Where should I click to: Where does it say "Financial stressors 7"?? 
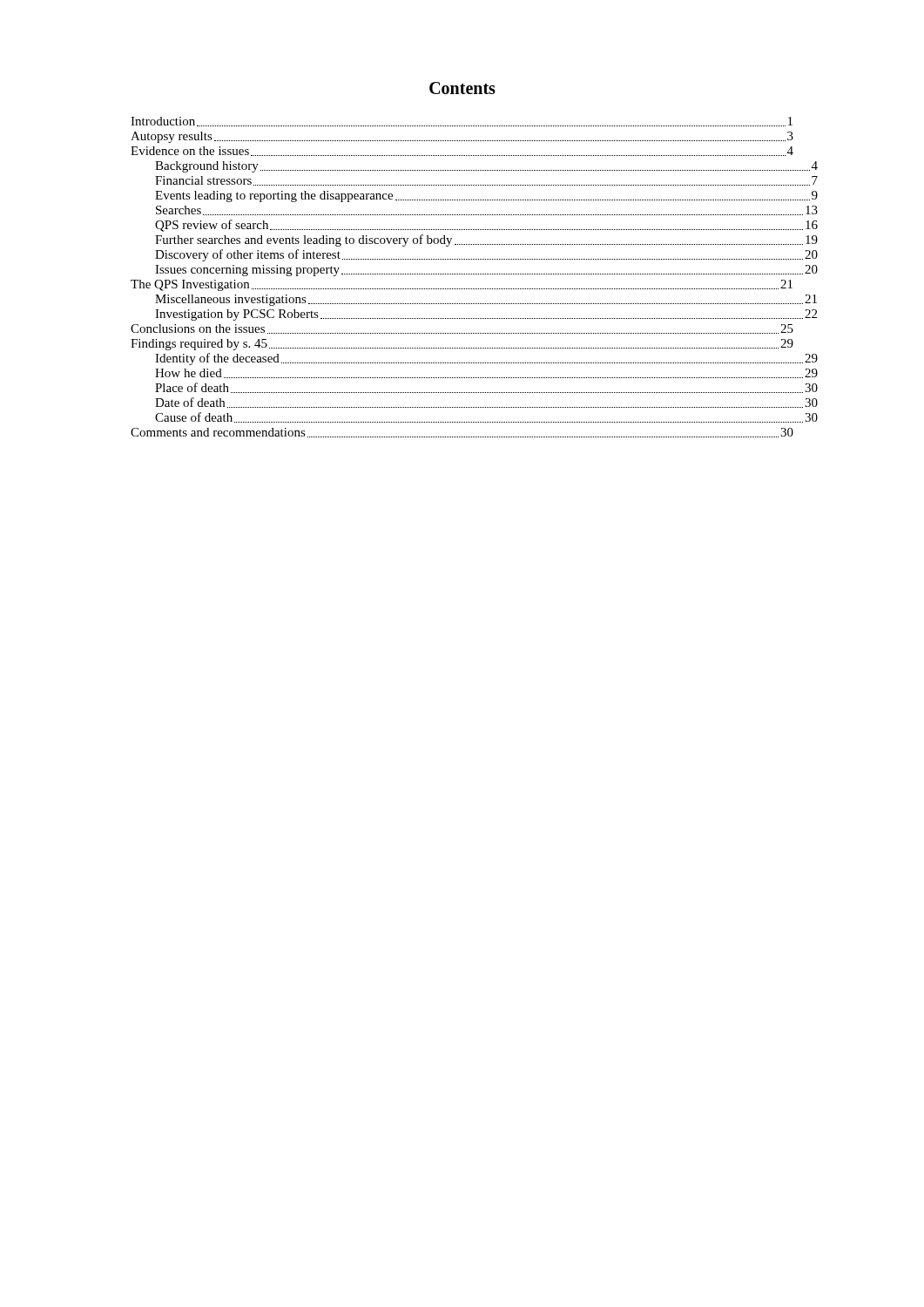[x=486, y=181]
